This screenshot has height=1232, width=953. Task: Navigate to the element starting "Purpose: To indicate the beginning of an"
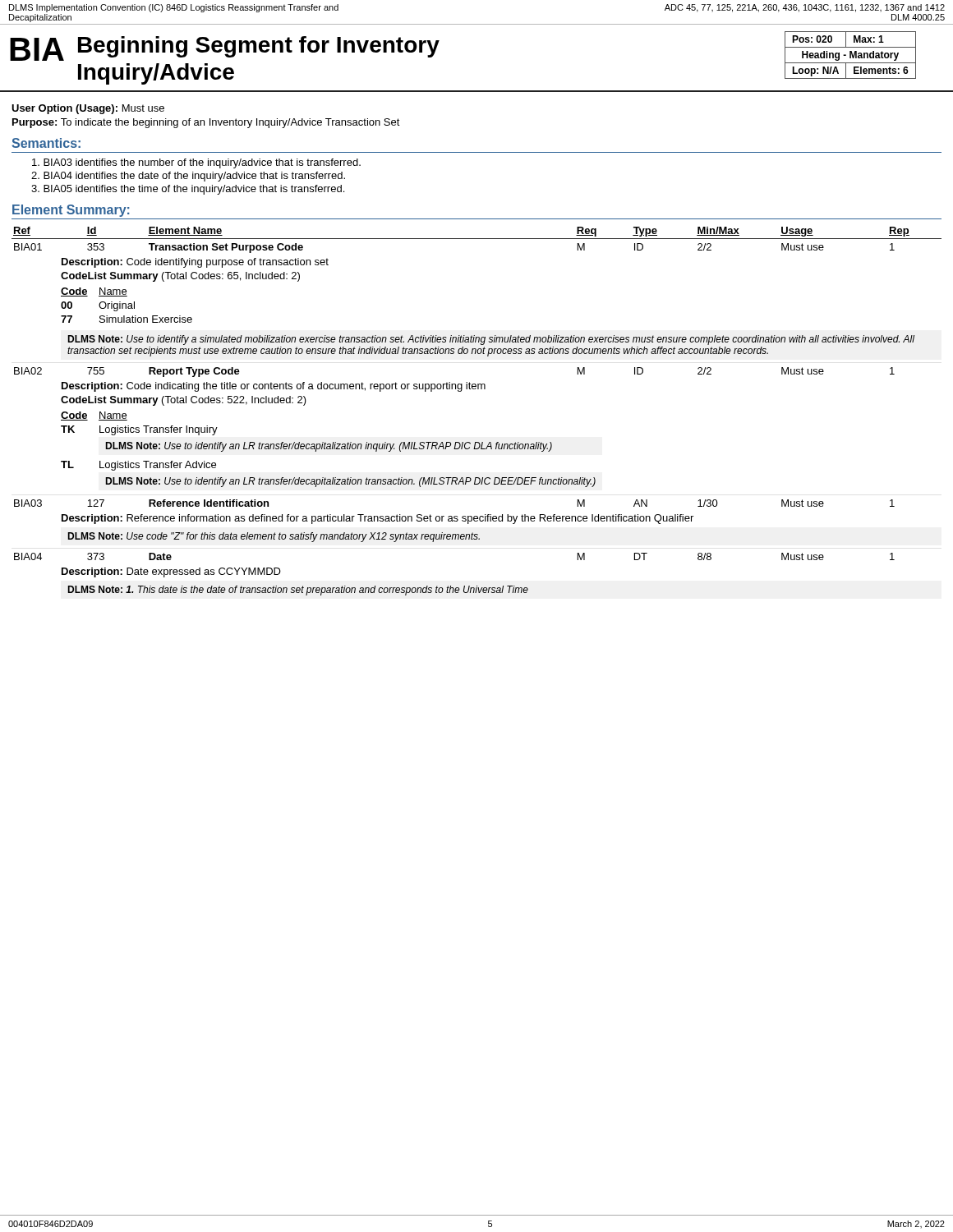tap(206, 122)
